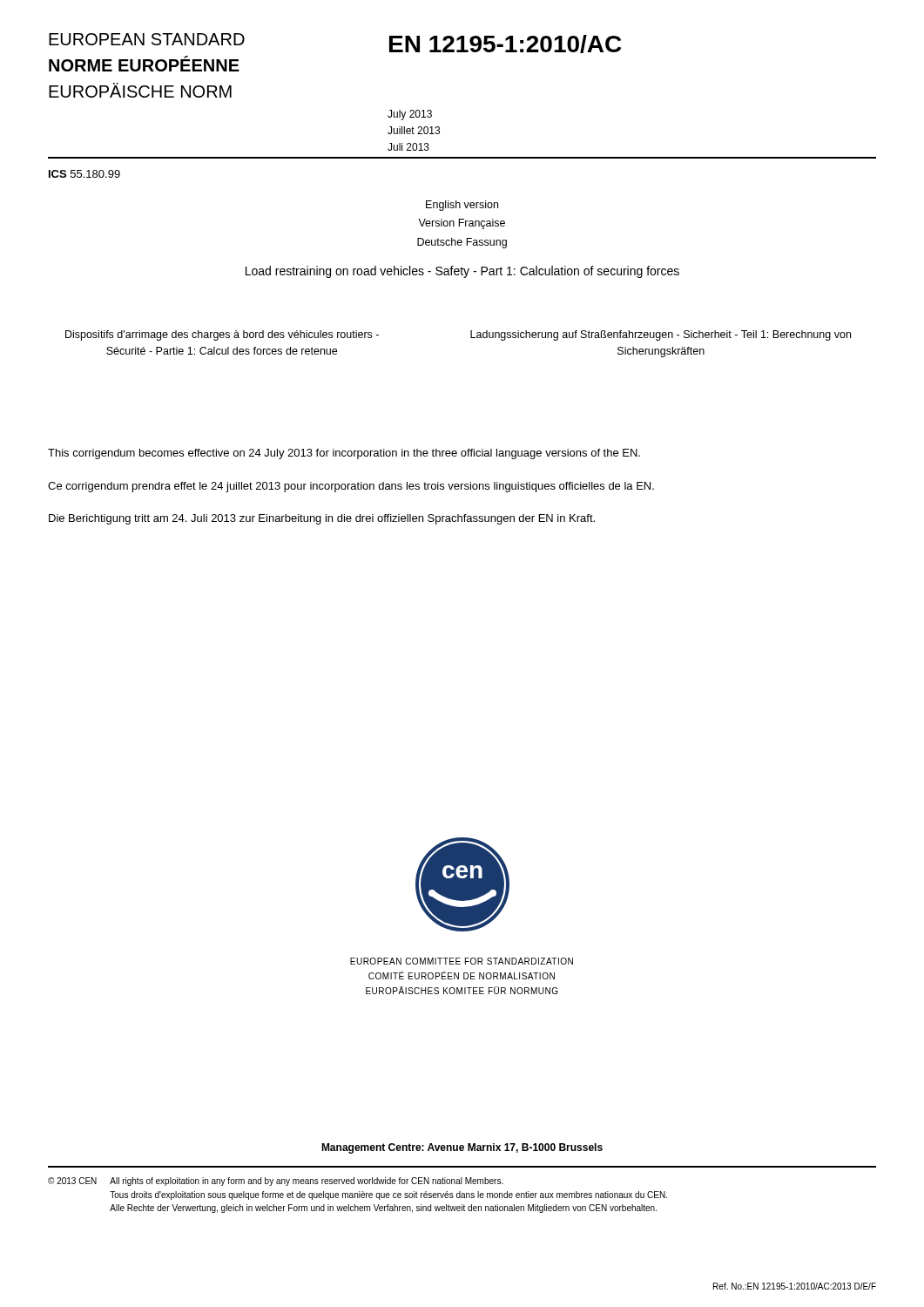The image size is (924, 1307).
Task: Locate the element starting "EUROPEAN COMMITTEE FOR STANDARDIZATION COMITÉ EUROPÉEN DE"
Action: (x=462, y=976)
